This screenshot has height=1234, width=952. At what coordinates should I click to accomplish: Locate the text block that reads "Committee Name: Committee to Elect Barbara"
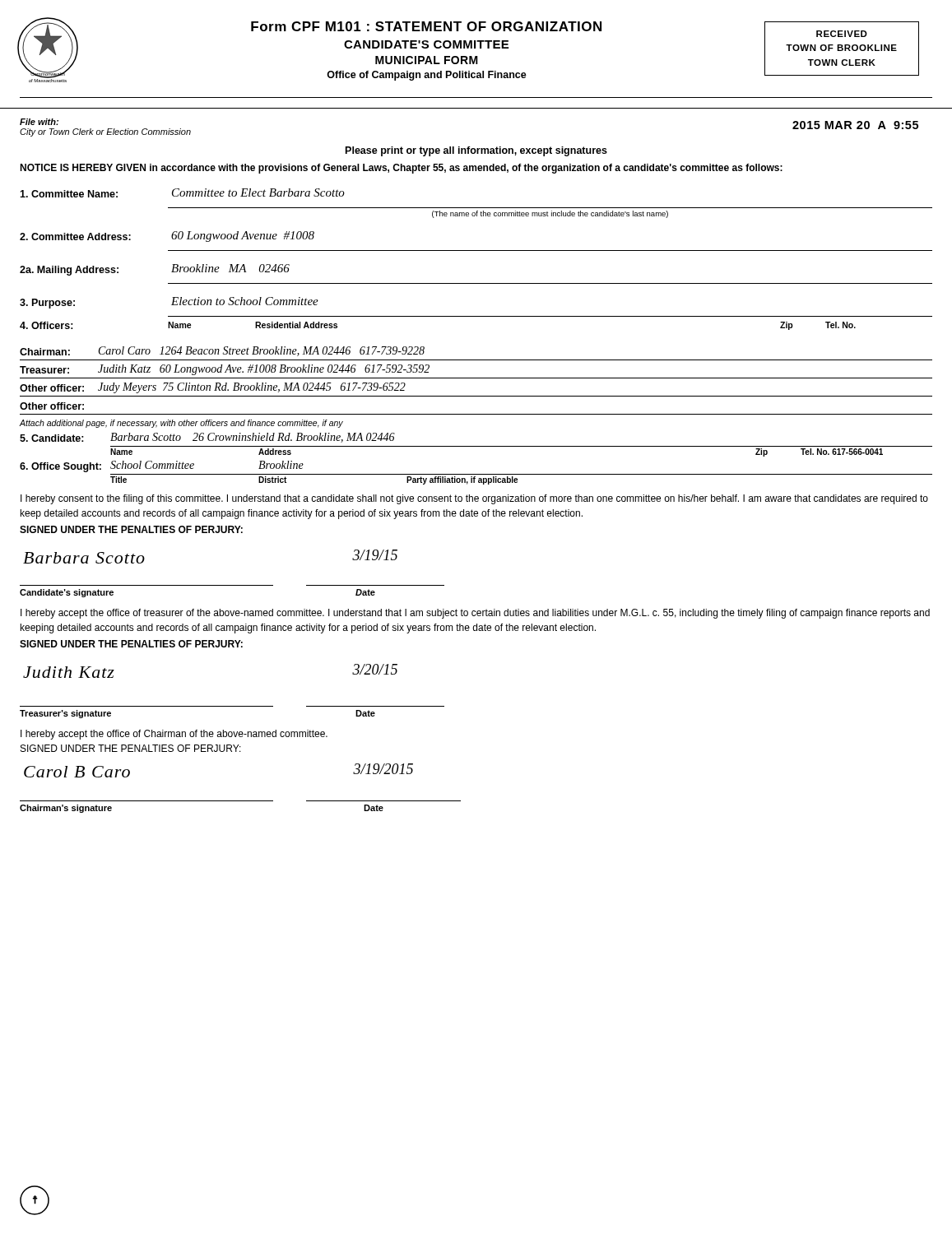476,199
